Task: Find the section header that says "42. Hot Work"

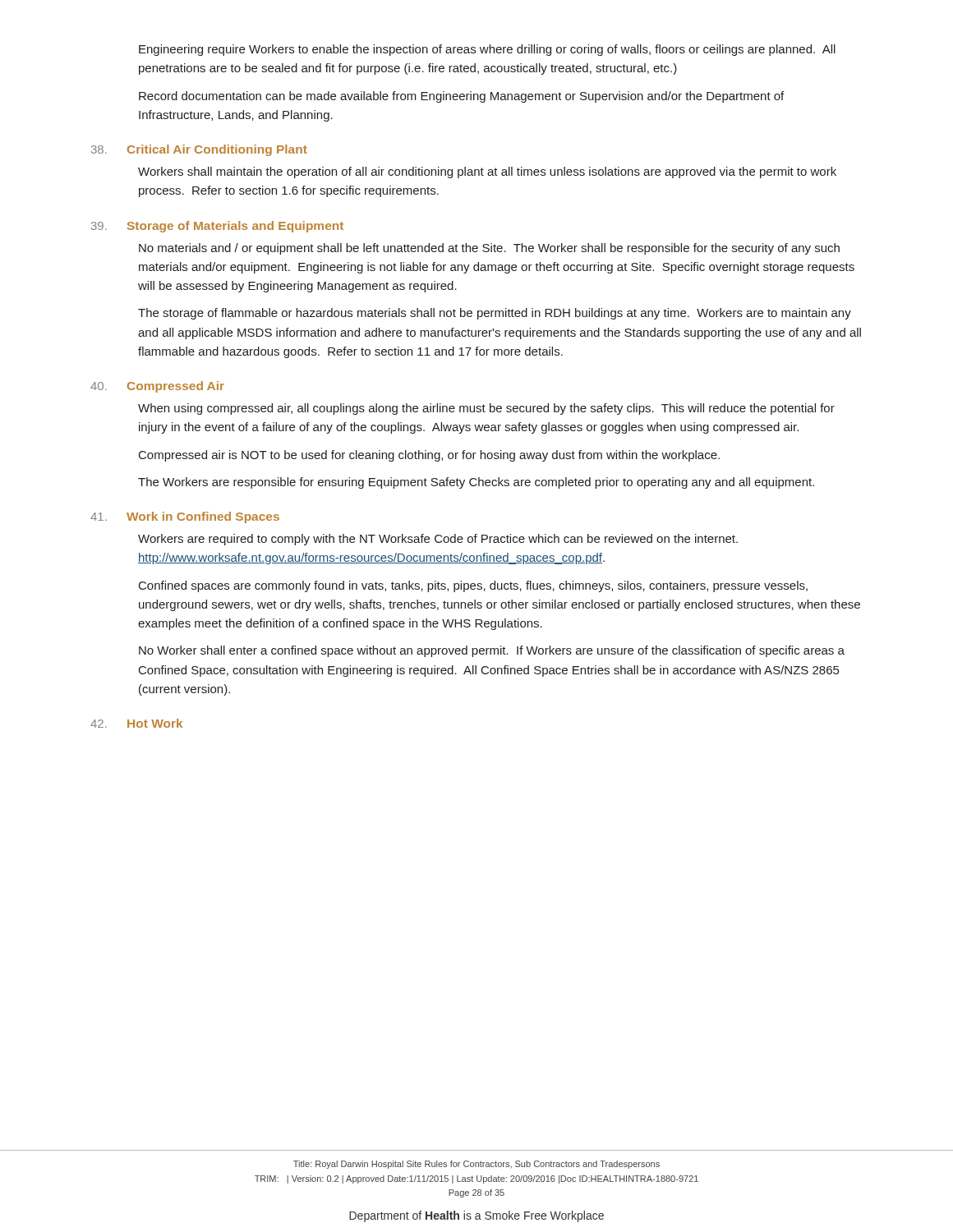Action: coord(137,724)
